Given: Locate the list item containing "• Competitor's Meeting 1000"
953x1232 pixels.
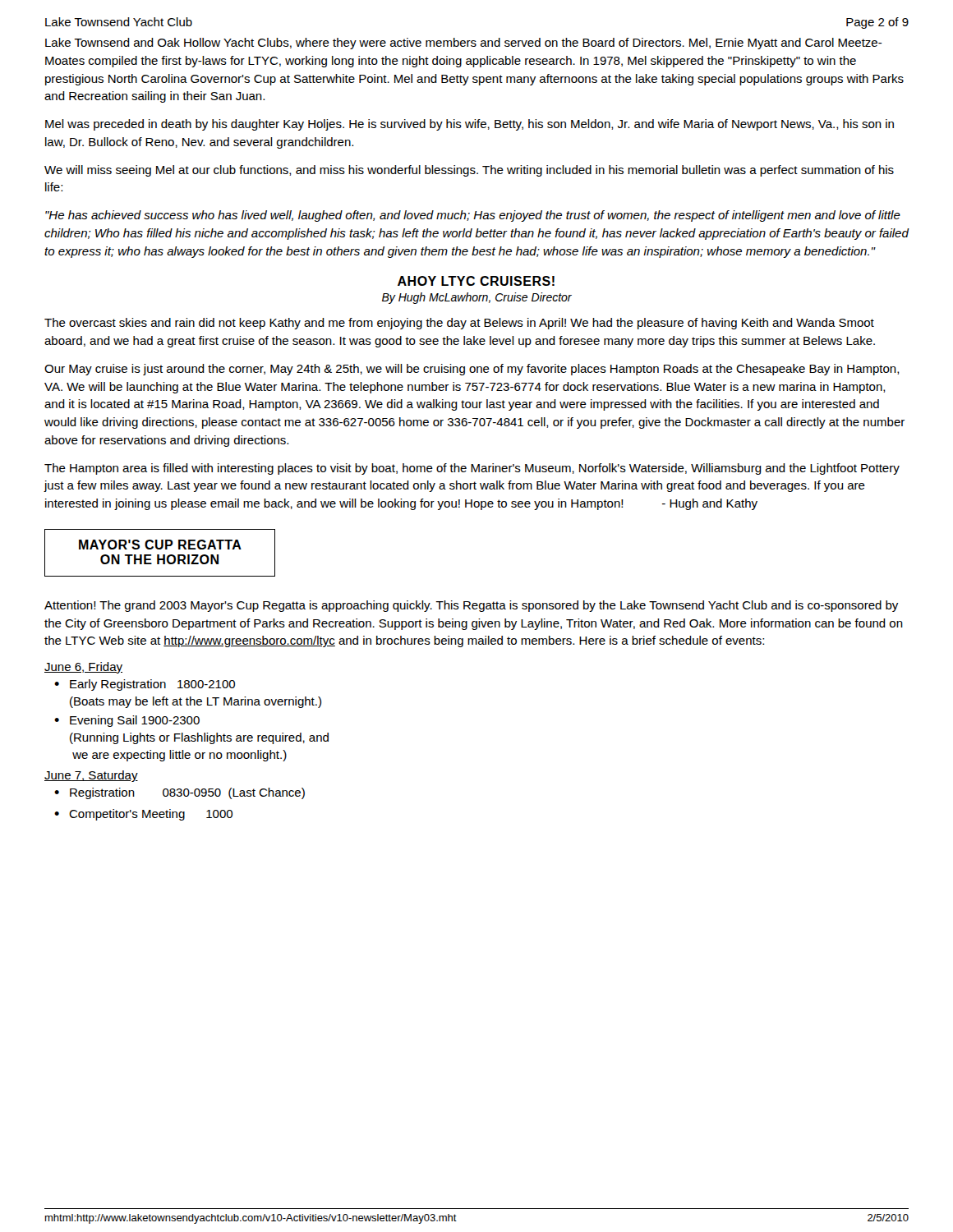Looking at the screenshot, I should click(143, 815).
